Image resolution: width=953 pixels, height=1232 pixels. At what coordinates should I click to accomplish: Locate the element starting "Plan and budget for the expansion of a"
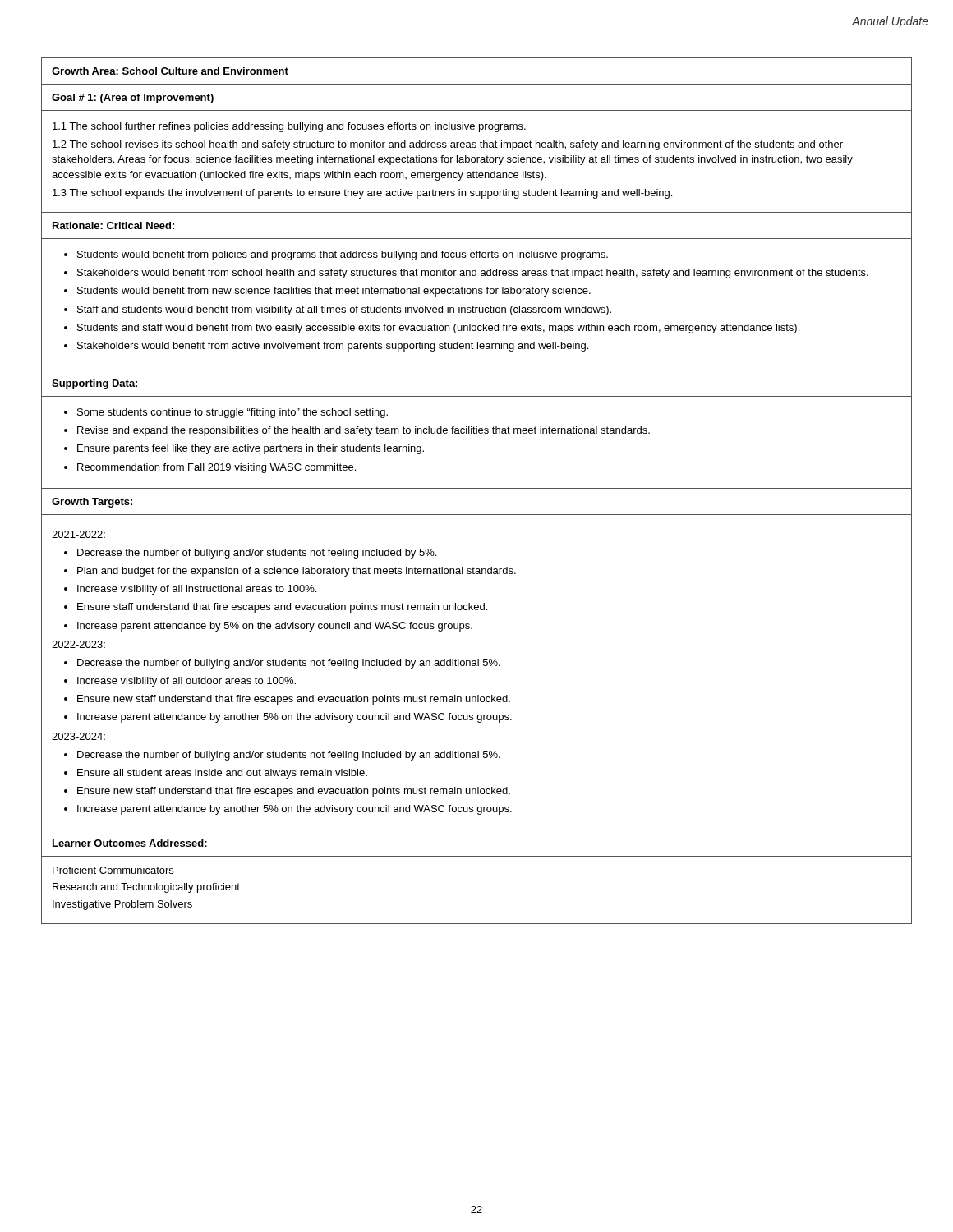pyautogui.click(x=296, y=570)
